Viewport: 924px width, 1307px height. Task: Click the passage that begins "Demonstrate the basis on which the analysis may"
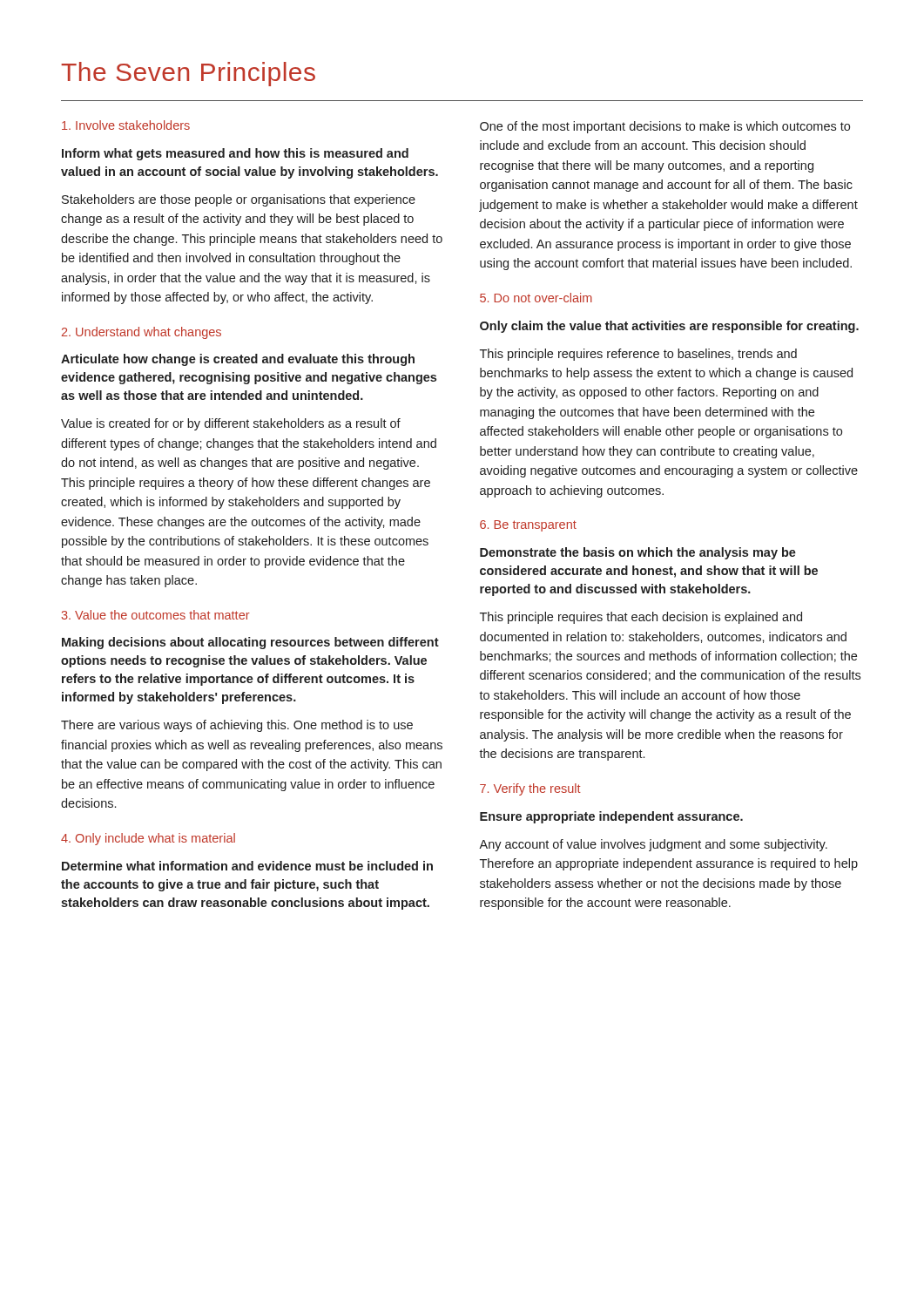[649, 571]
